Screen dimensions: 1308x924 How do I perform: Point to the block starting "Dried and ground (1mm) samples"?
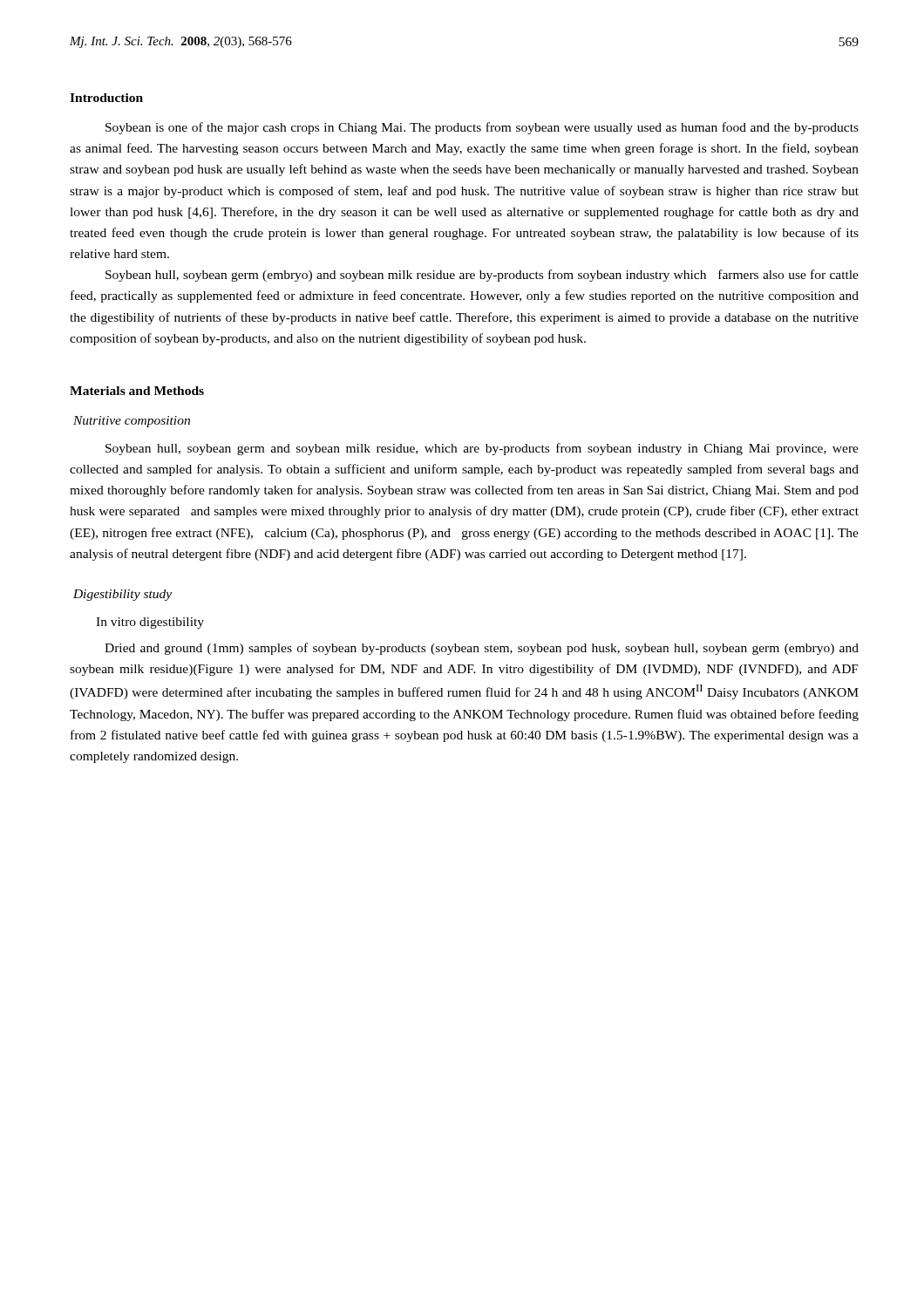[464, 701]
